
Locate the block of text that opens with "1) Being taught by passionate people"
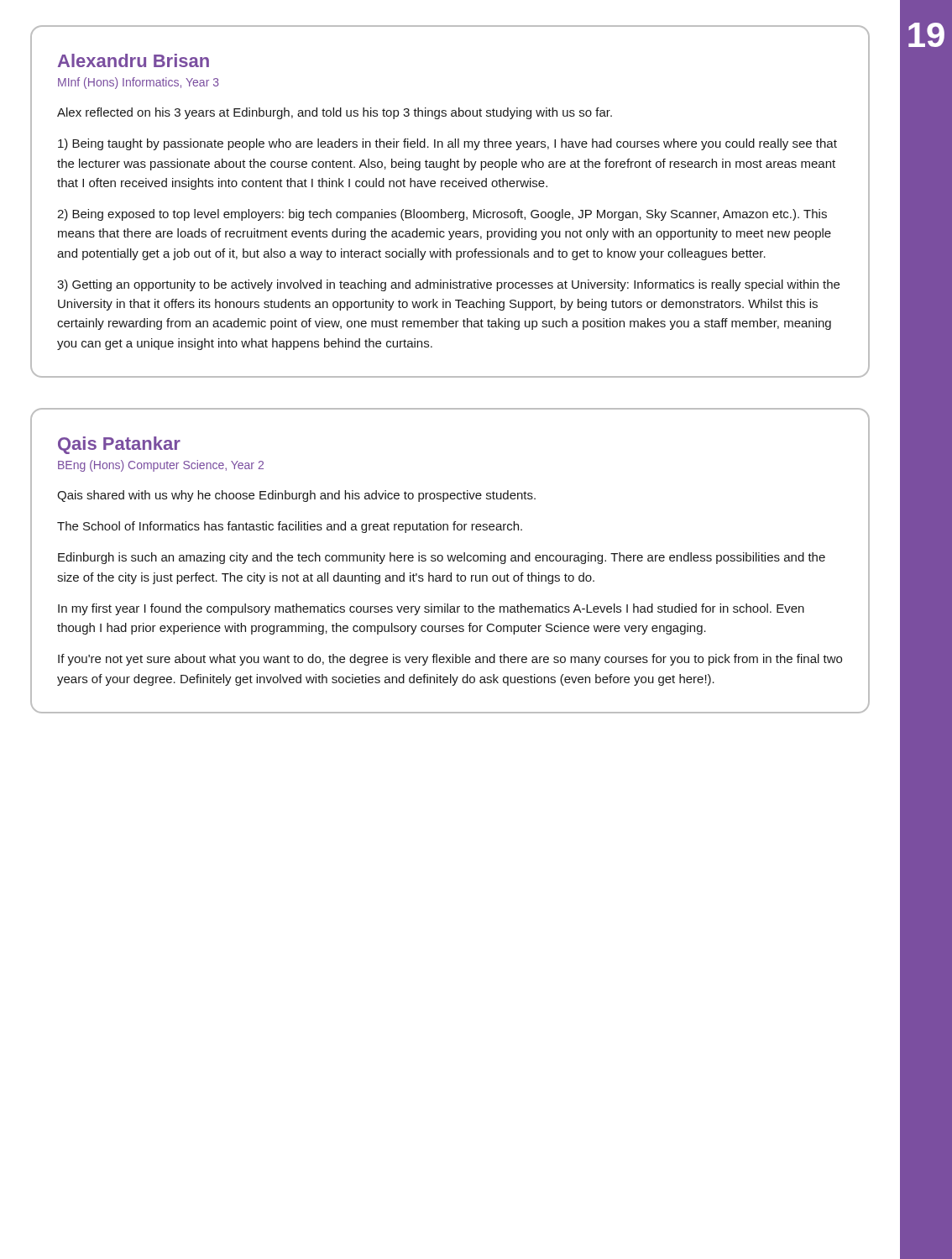(447, 163)
